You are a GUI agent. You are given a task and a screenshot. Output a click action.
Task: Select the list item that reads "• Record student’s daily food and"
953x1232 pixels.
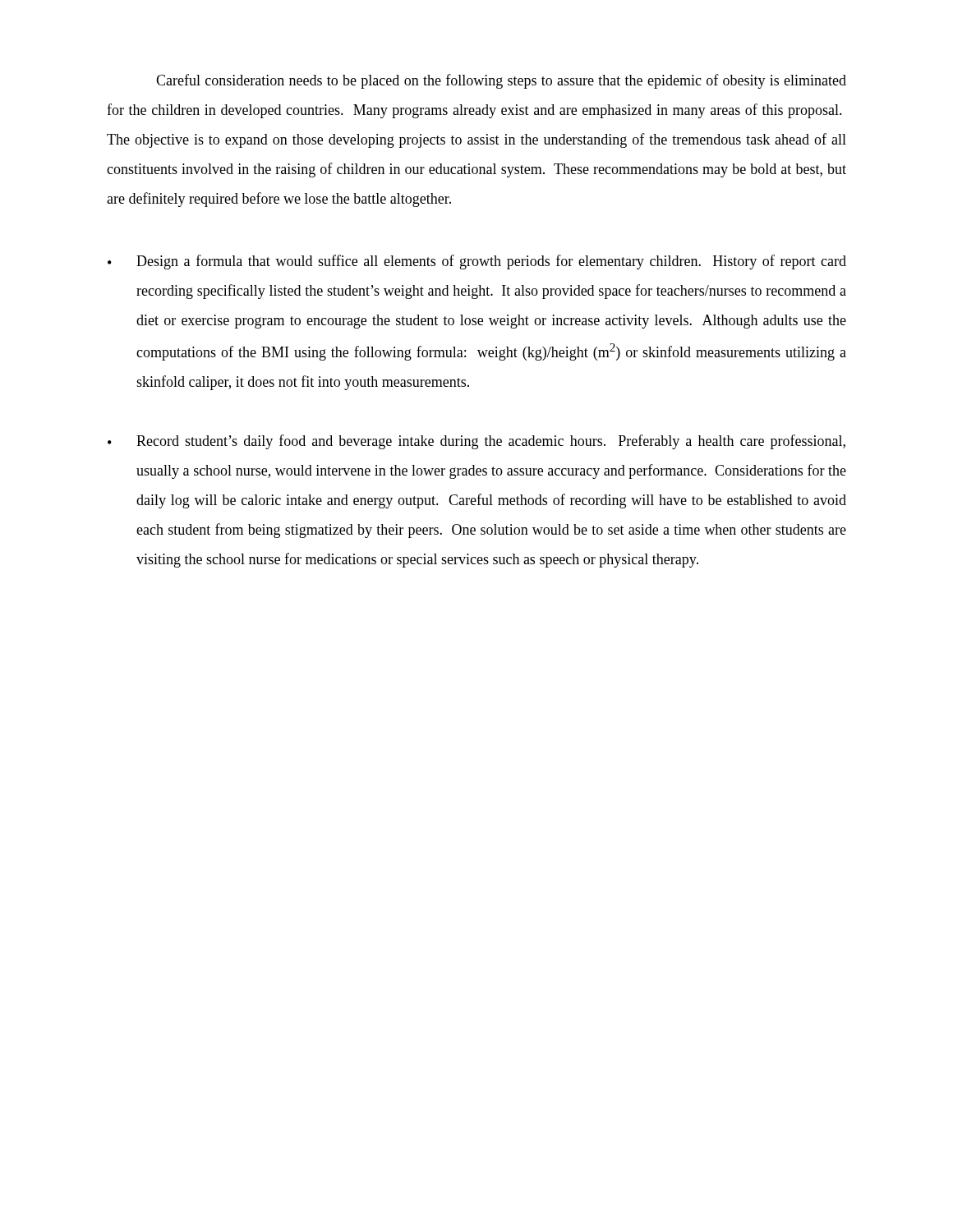coord(476,500)
